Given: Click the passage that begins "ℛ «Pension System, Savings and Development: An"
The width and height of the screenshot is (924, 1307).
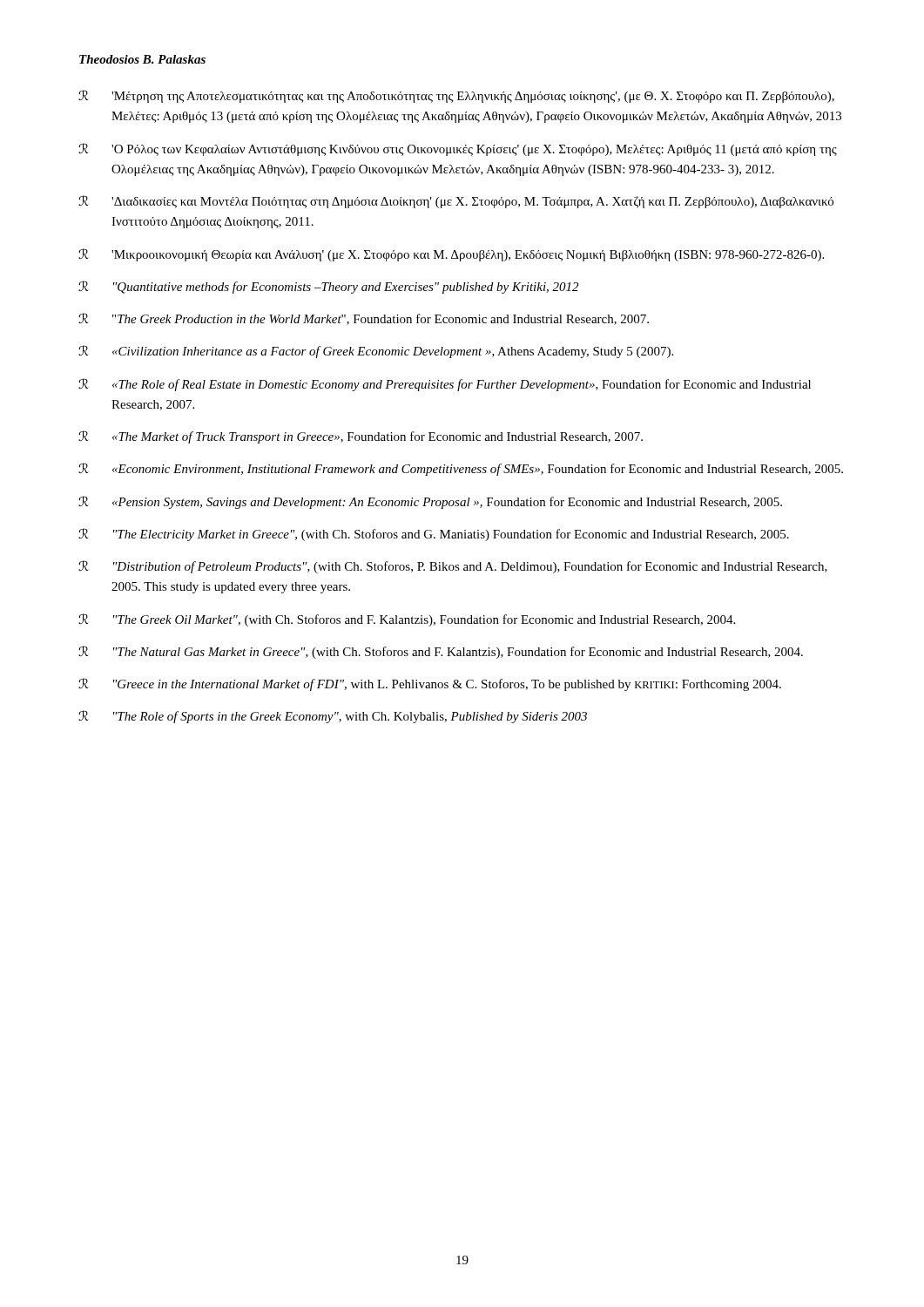Looking at the screenshot, I should (x=462, y=502).
